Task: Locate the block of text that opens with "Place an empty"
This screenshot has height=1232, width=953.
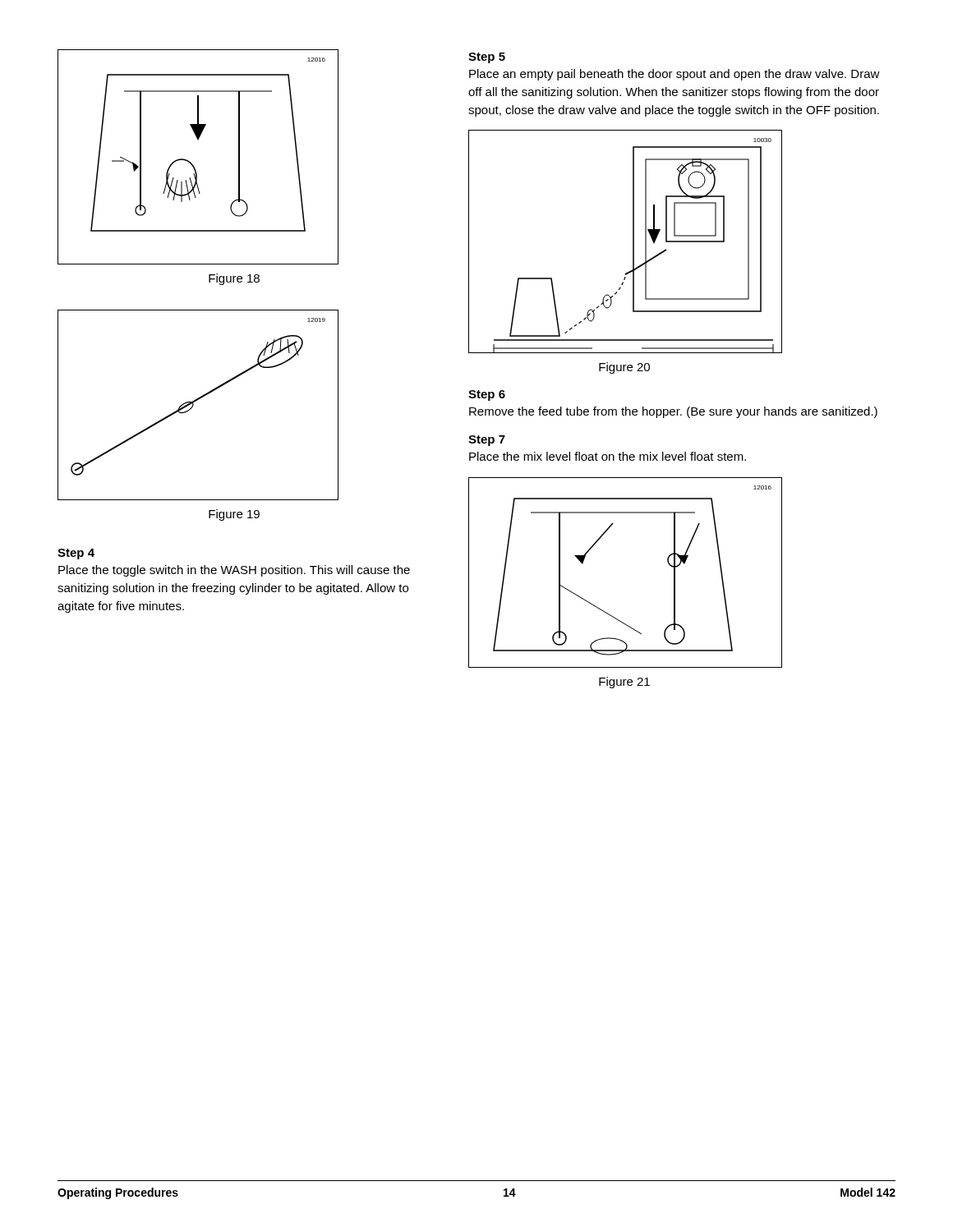Action: click(674, 91)
